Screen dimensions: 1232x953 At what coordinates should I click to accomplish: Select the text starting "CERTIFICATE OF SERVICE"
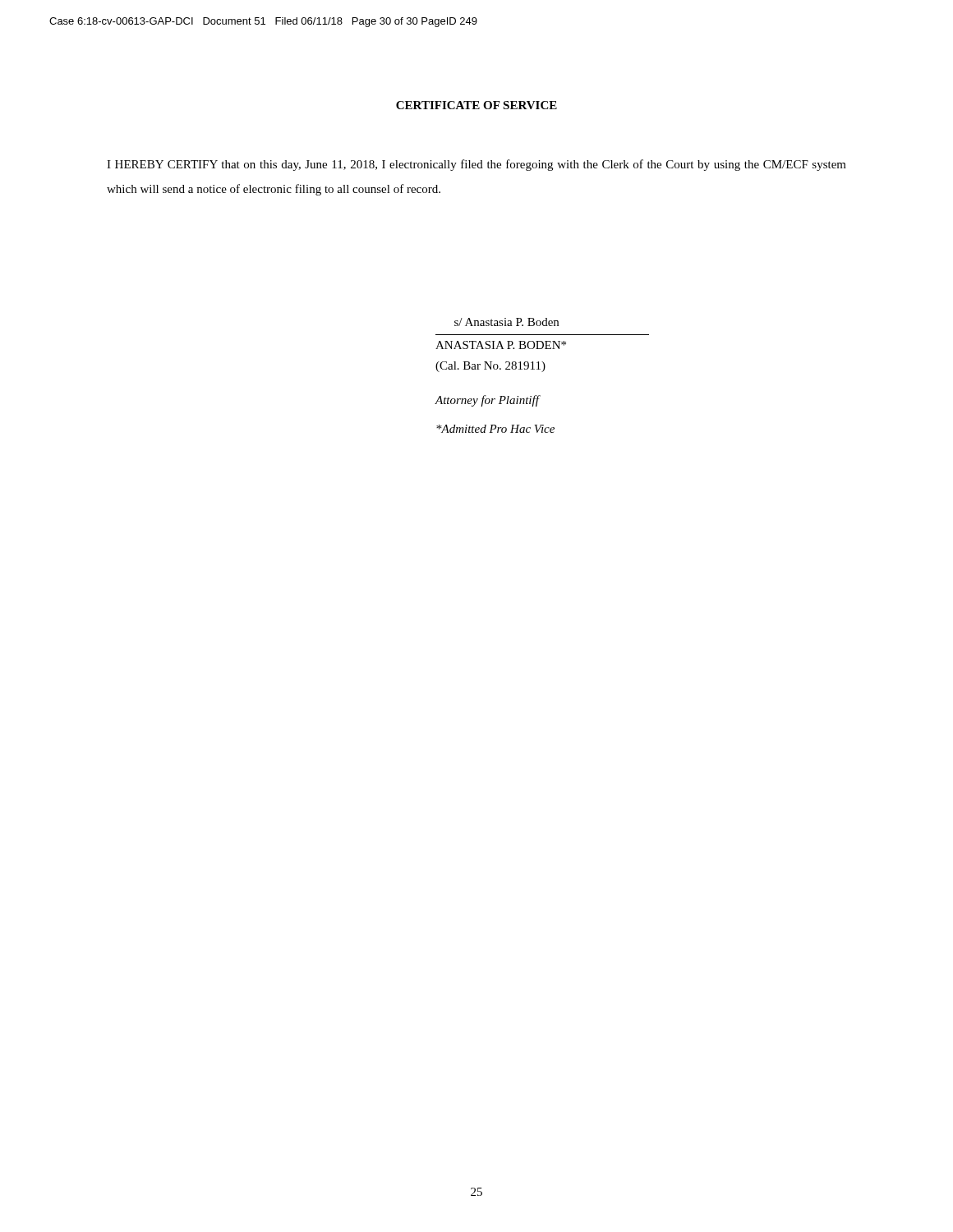click(x=476, y=105)
